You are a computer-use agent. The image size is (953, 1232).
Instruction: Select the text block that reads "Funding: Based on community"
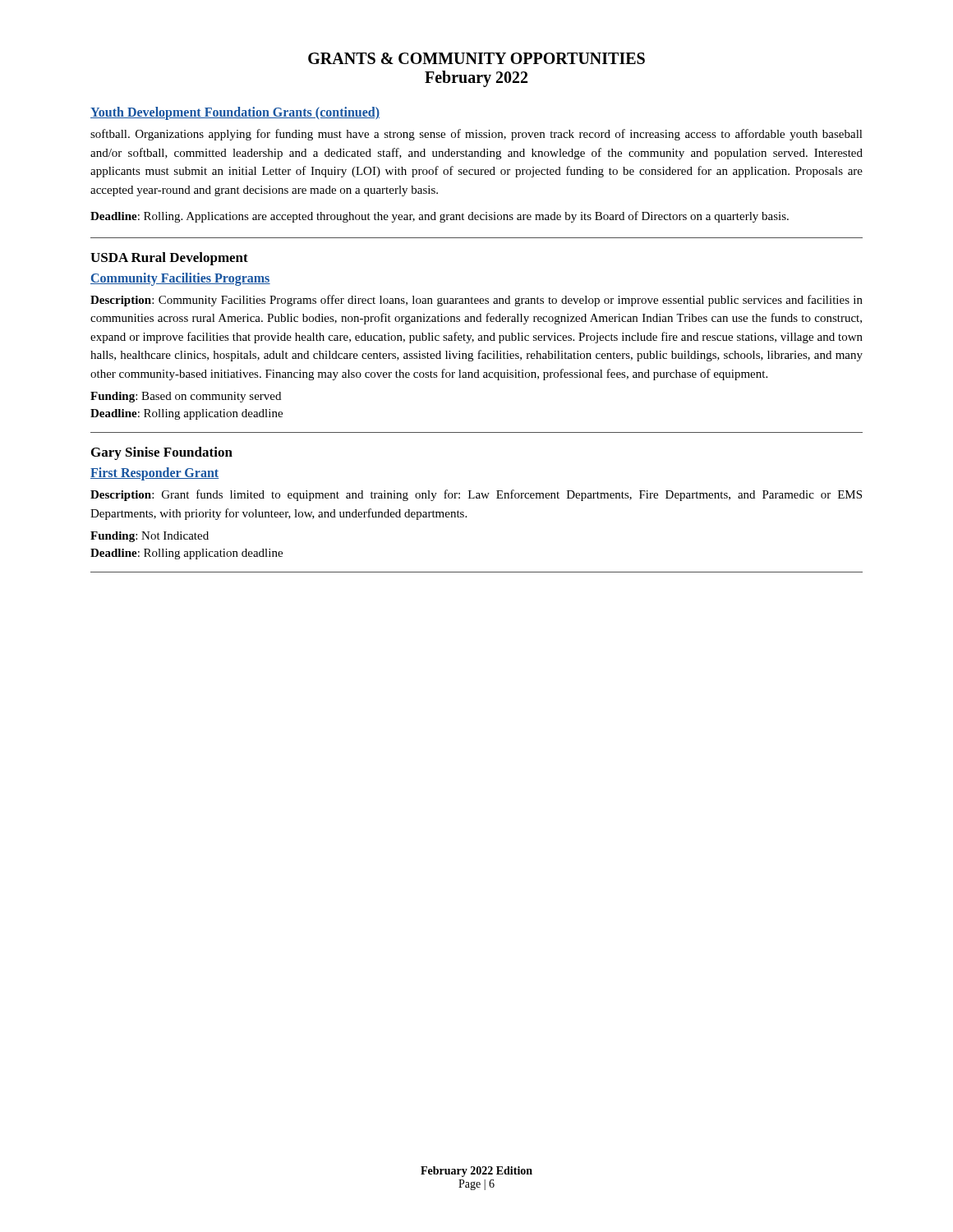pyautogui.click(x=186, y=396)
